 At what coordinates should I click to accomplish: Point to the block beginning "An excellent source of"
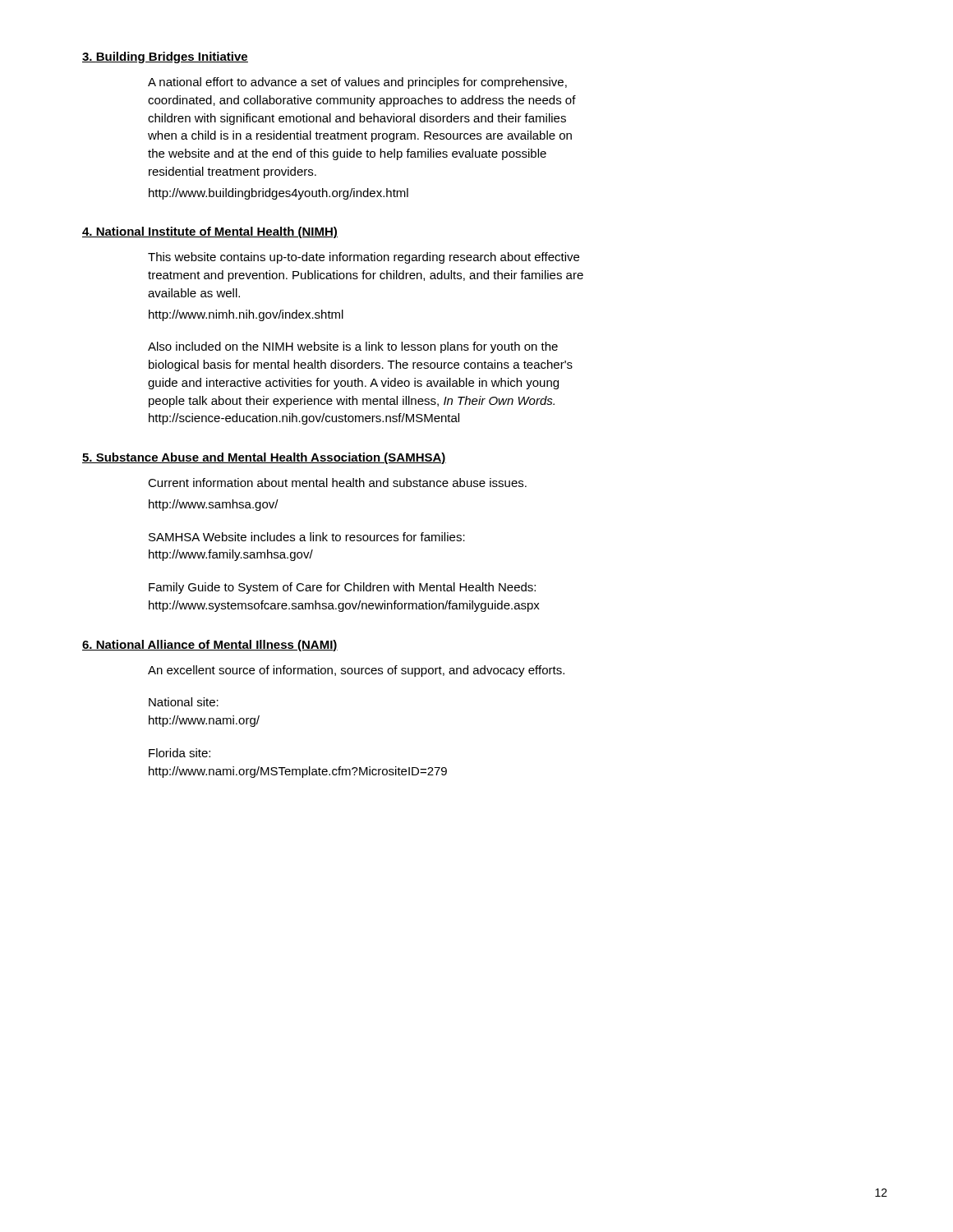tap(518, 670)
